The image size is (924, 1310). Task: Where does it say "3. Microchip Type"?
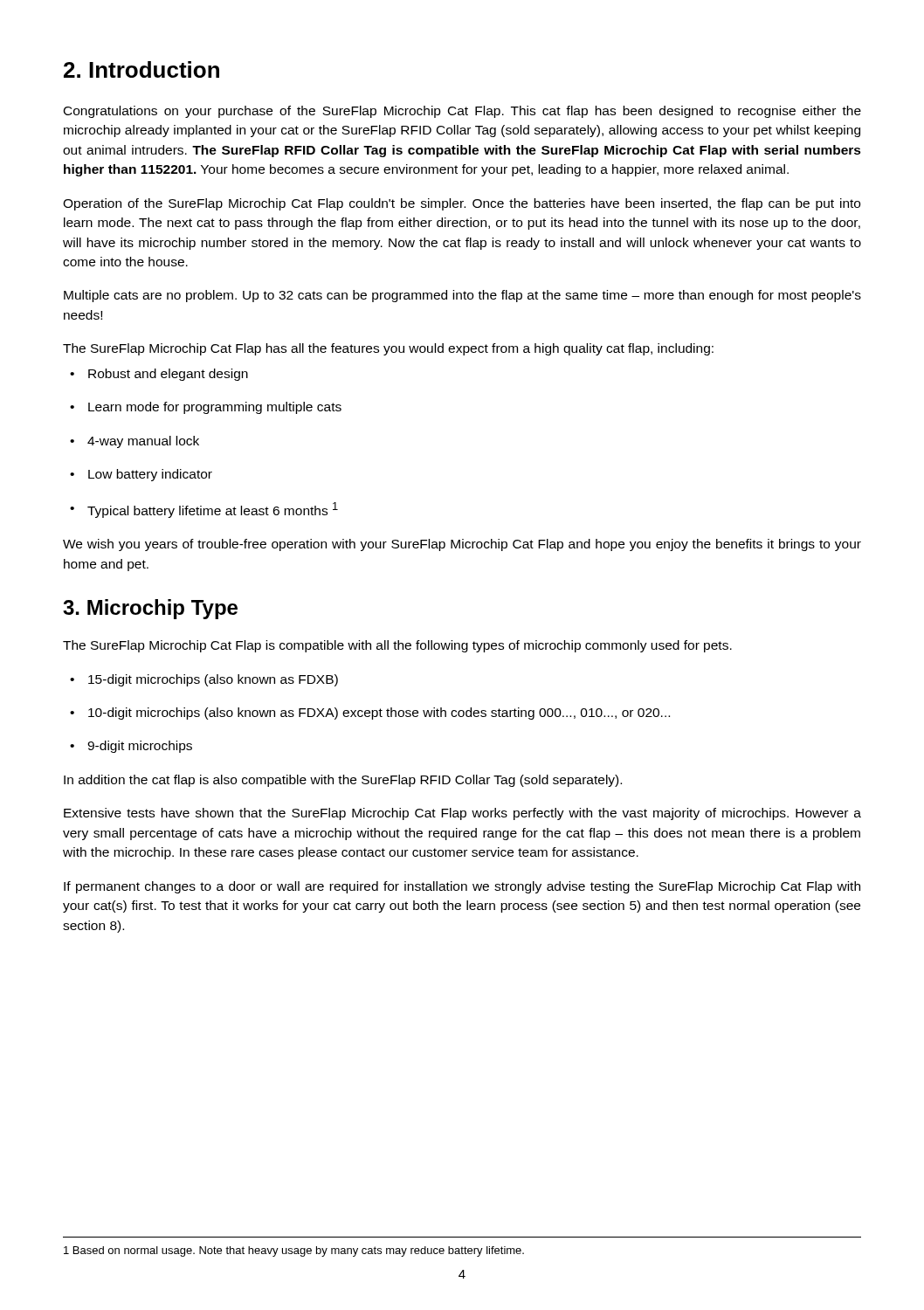150,609
